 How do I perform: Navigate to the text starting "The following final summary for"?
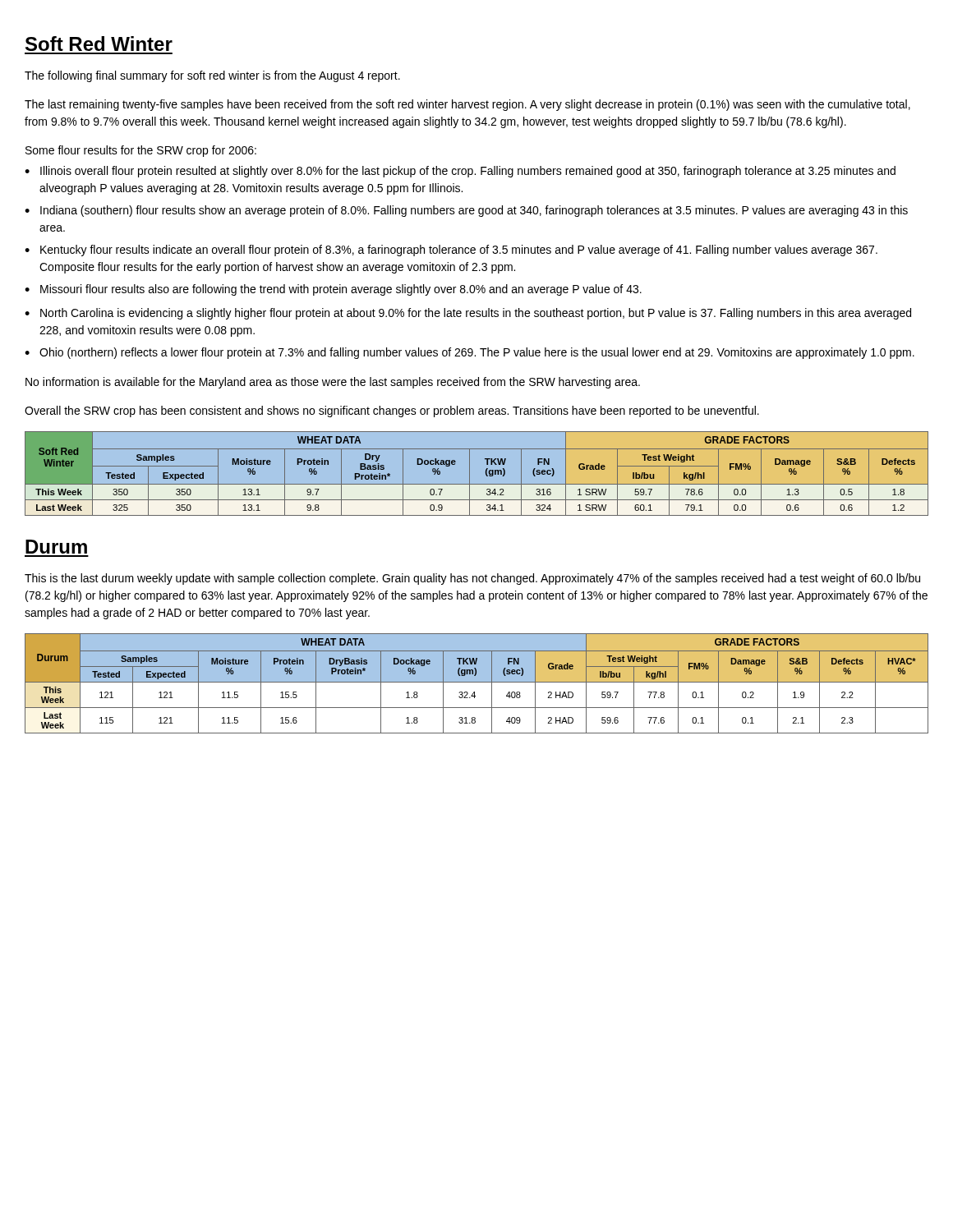213,76
